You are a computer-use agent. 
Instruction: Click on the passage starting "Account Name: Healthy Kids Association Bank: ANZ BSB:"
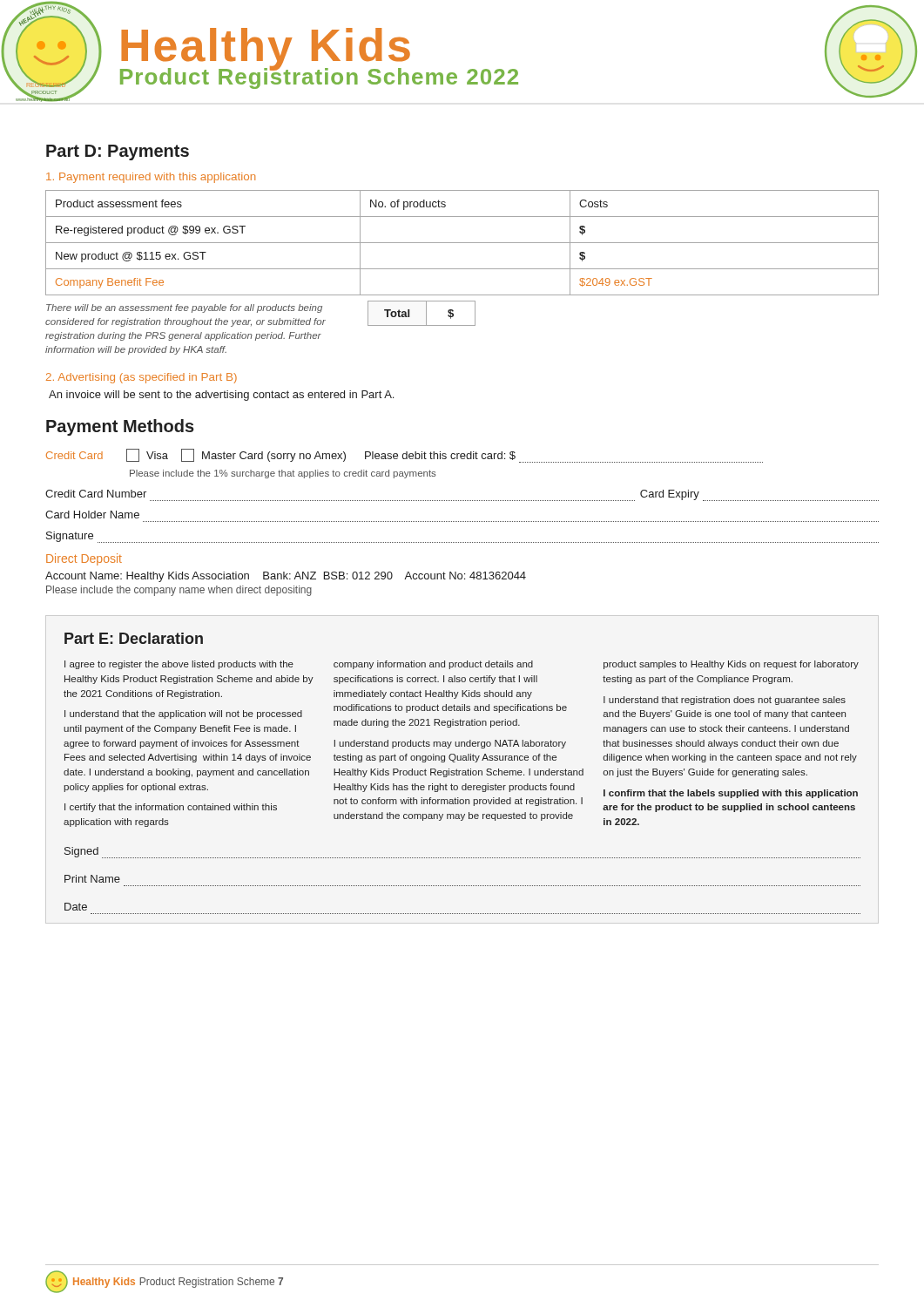[286, 576]
